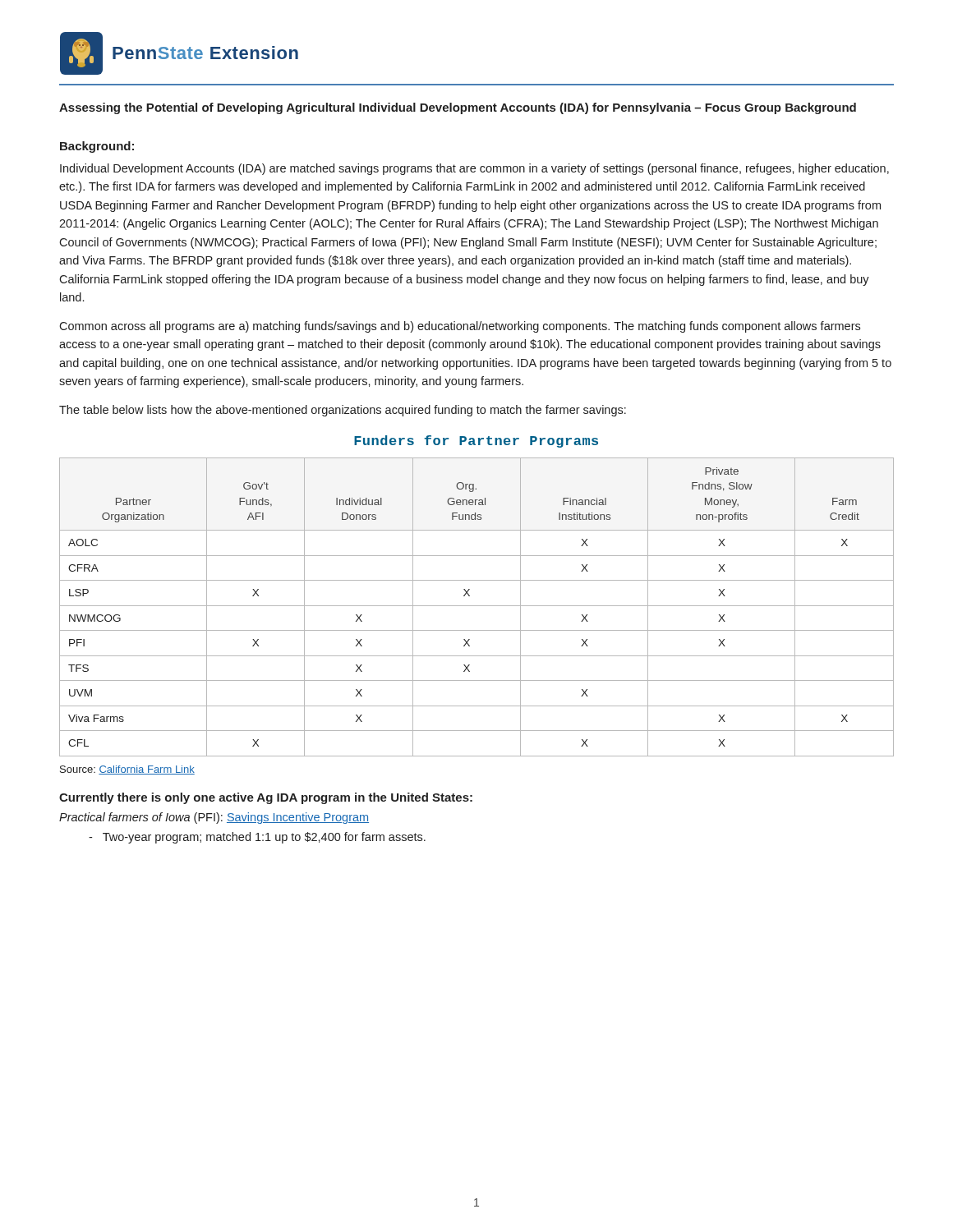Click the passage that begins "Practical farmers of Iowa (PFI): Savings"

pos(214,817)
